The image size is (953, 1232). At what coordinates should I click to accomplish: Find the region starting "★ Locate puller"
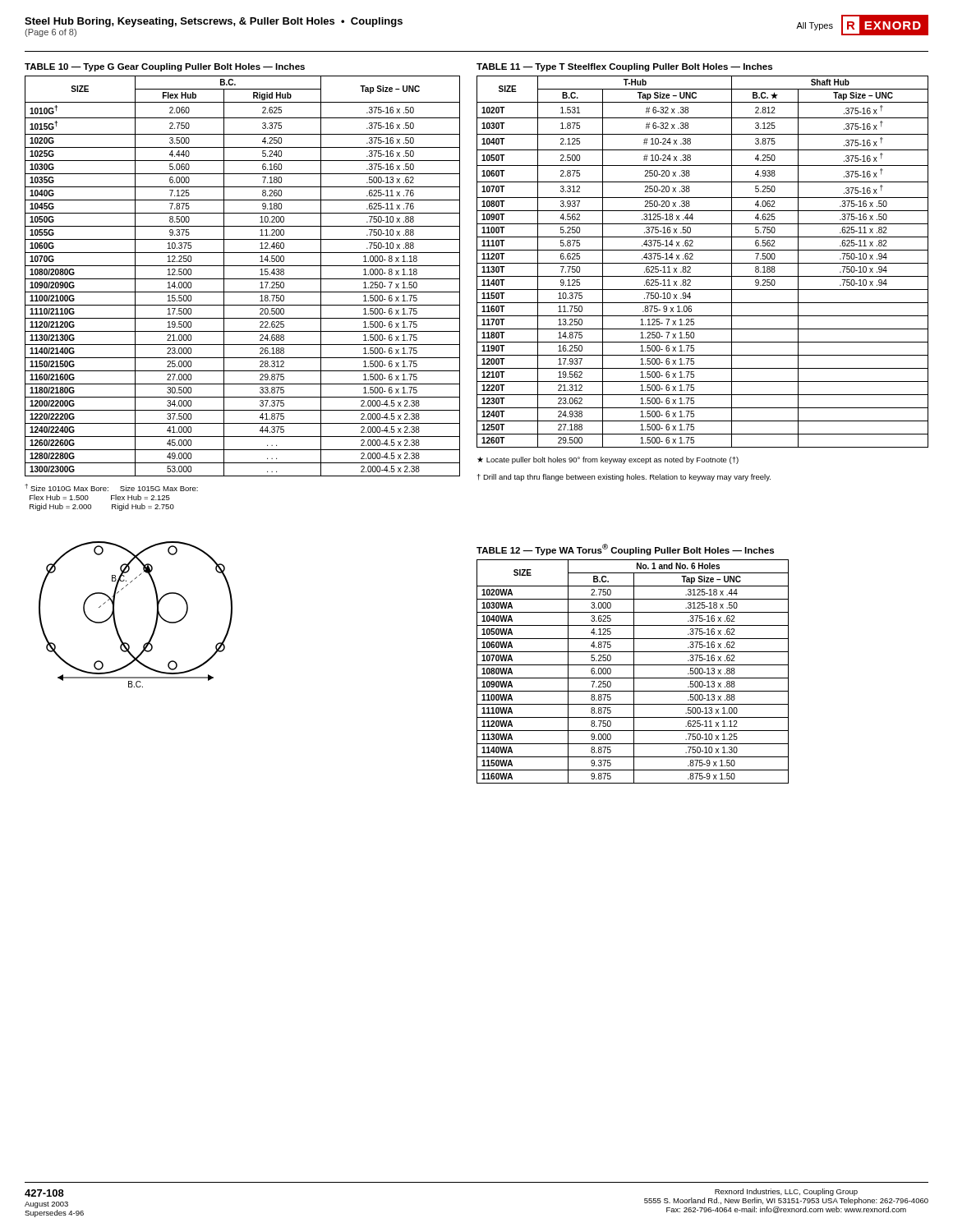click(702, 468)
